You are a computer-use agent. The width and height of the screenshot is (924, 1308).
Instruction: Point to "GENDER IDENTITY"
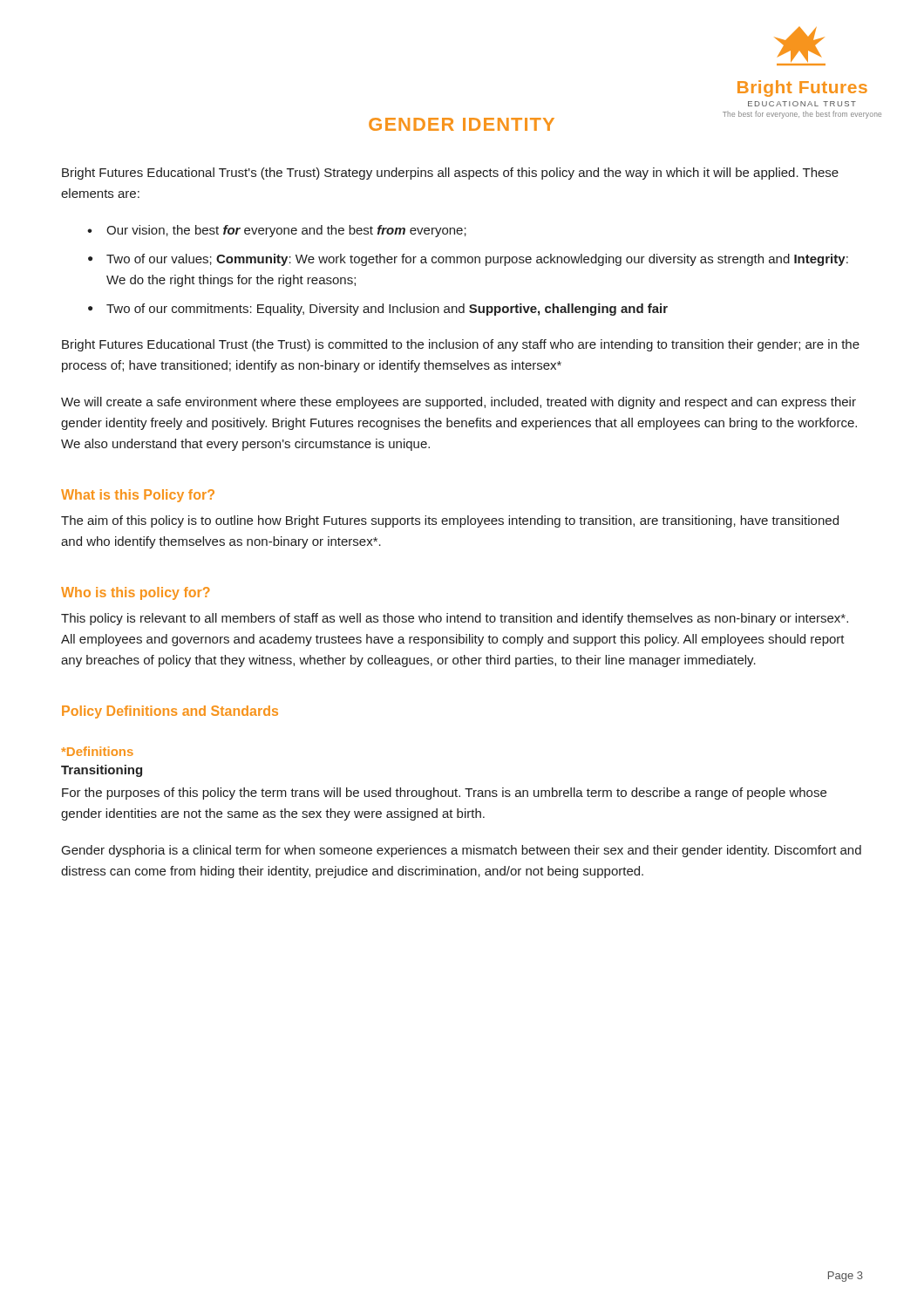462,124
